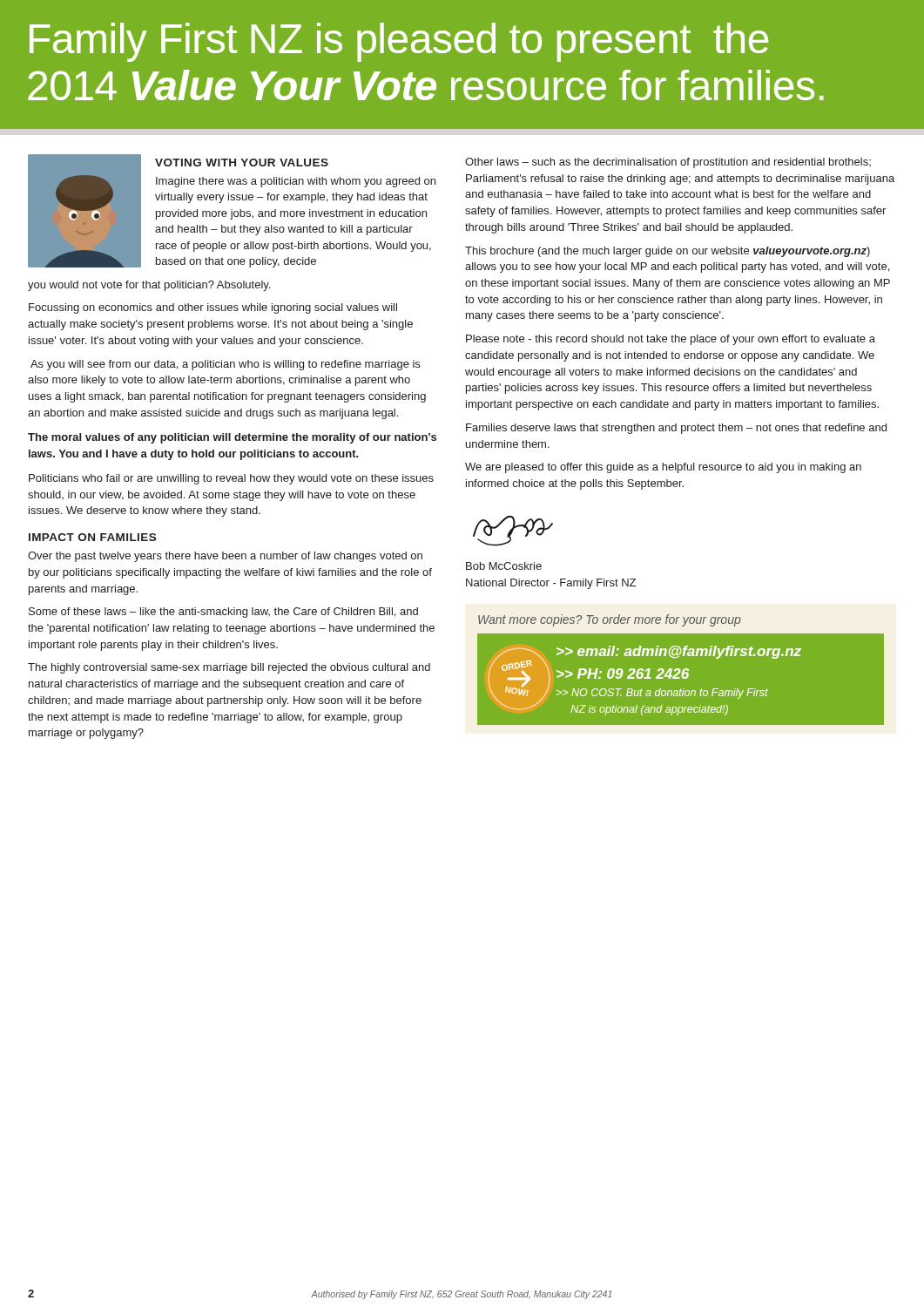Find the region starting "IMPACT ON FAMILIES"
The height and width of the screenshot is (1307, 924).
coord(92,537)
